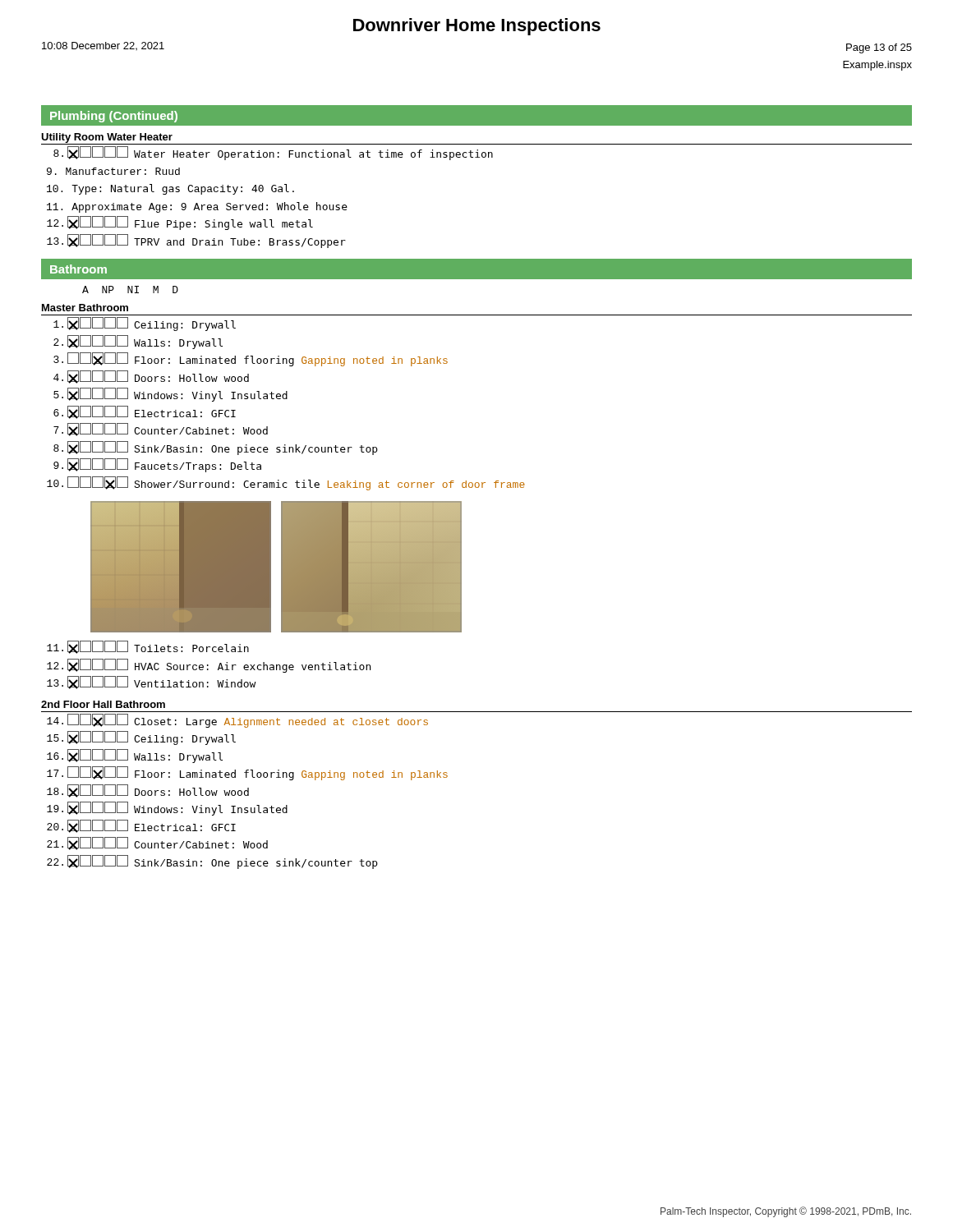Point to the passage starting "10. Type: Natural gas Capacity: 40"
953x1232 pixels.
pos(171,189)
